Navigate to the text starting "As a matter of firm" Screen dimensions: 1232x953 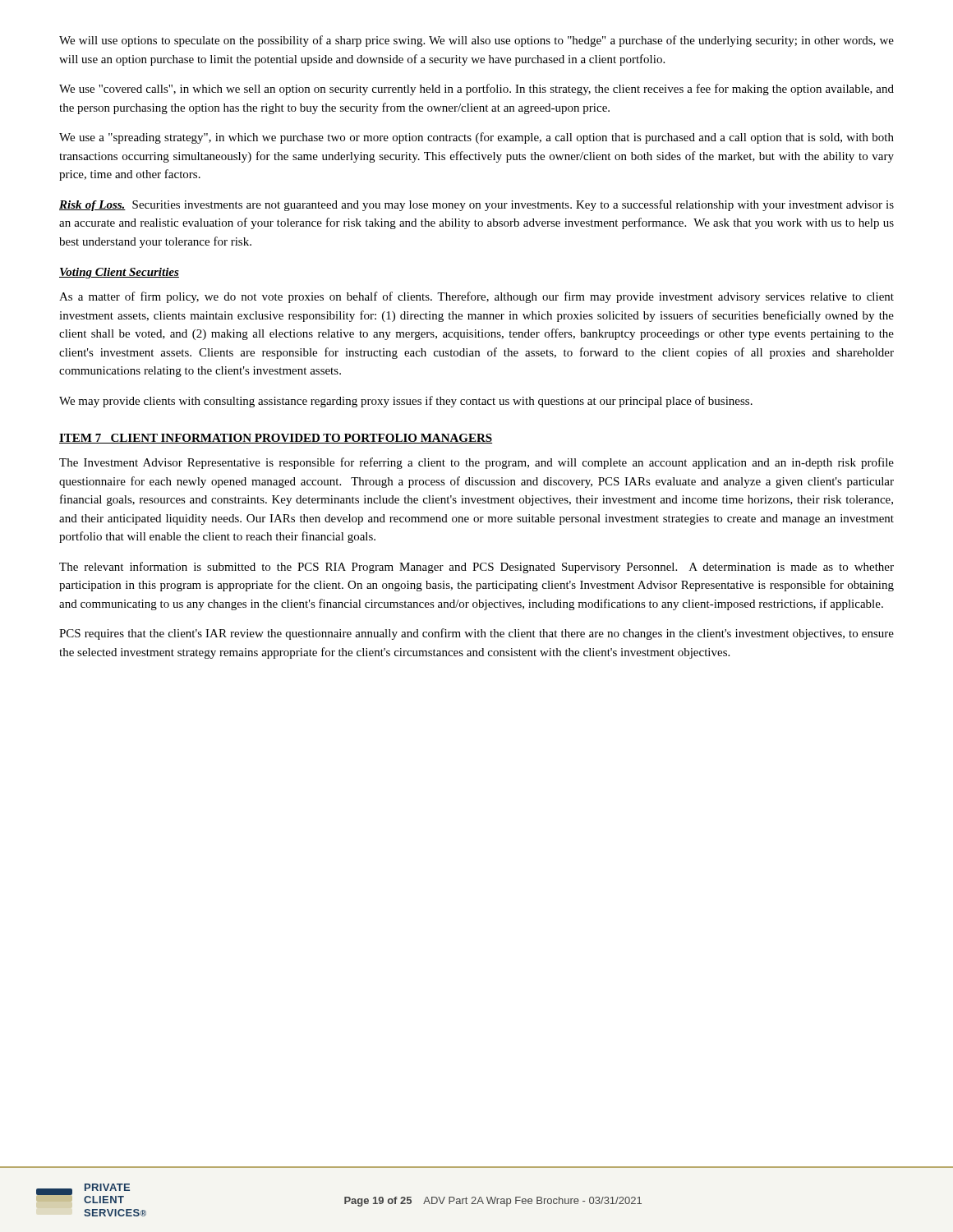pyautogui.click(x=476, y=333)
